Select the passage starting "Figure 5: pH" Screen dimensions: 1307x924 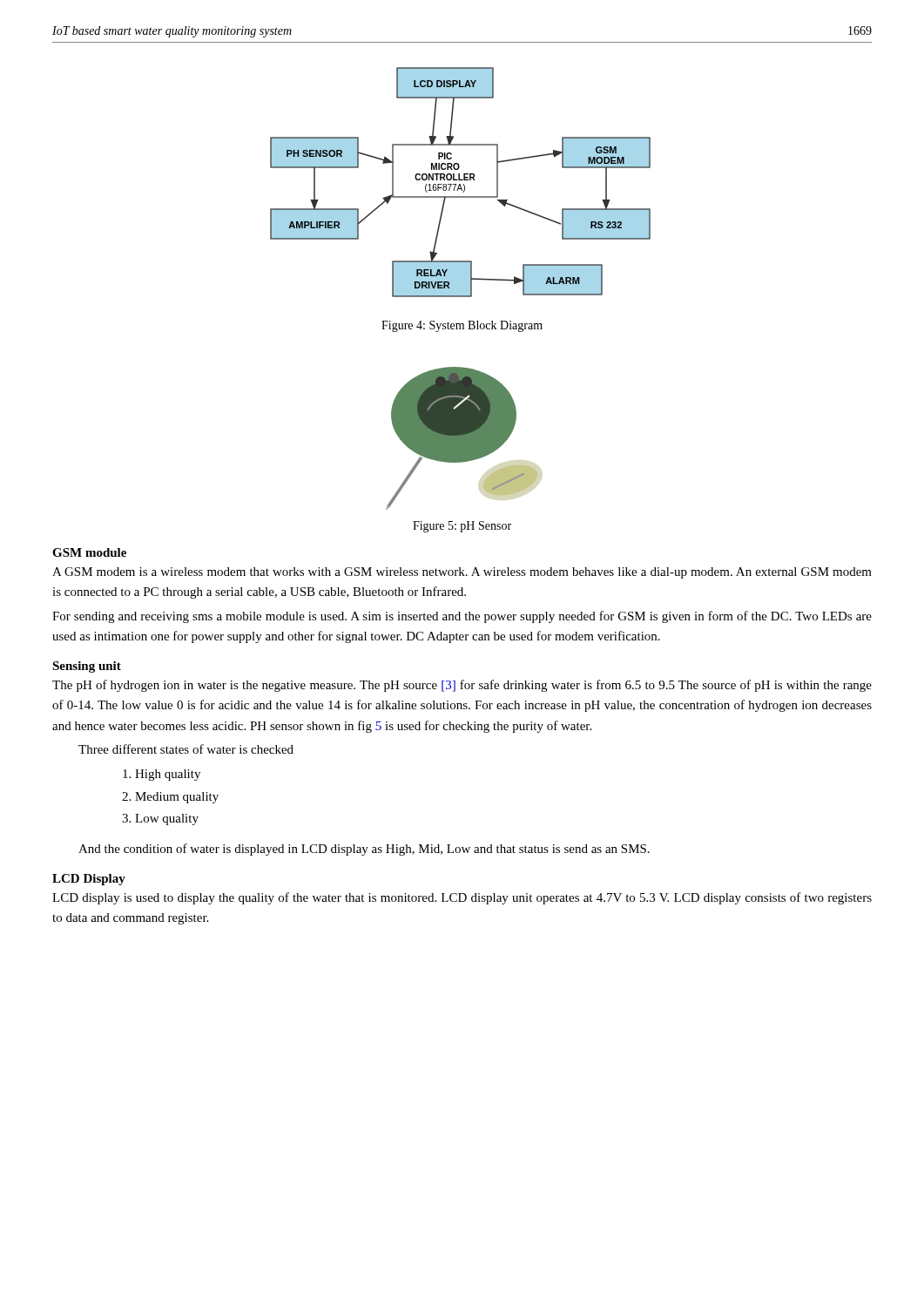pos(462,526)
